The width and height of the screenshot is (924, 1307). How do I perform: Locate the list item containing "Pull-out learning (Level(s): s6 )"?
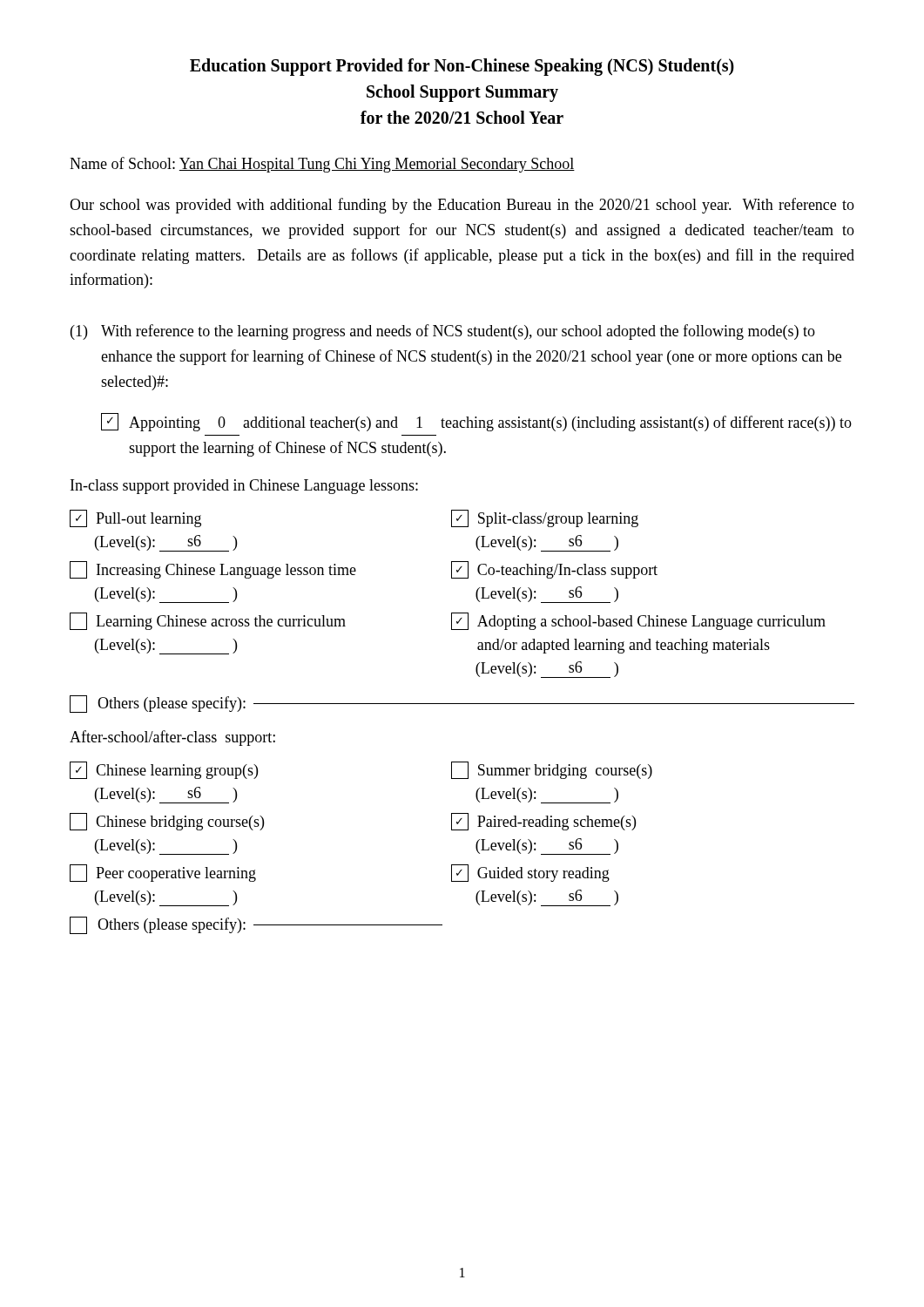tap(135, 518)
